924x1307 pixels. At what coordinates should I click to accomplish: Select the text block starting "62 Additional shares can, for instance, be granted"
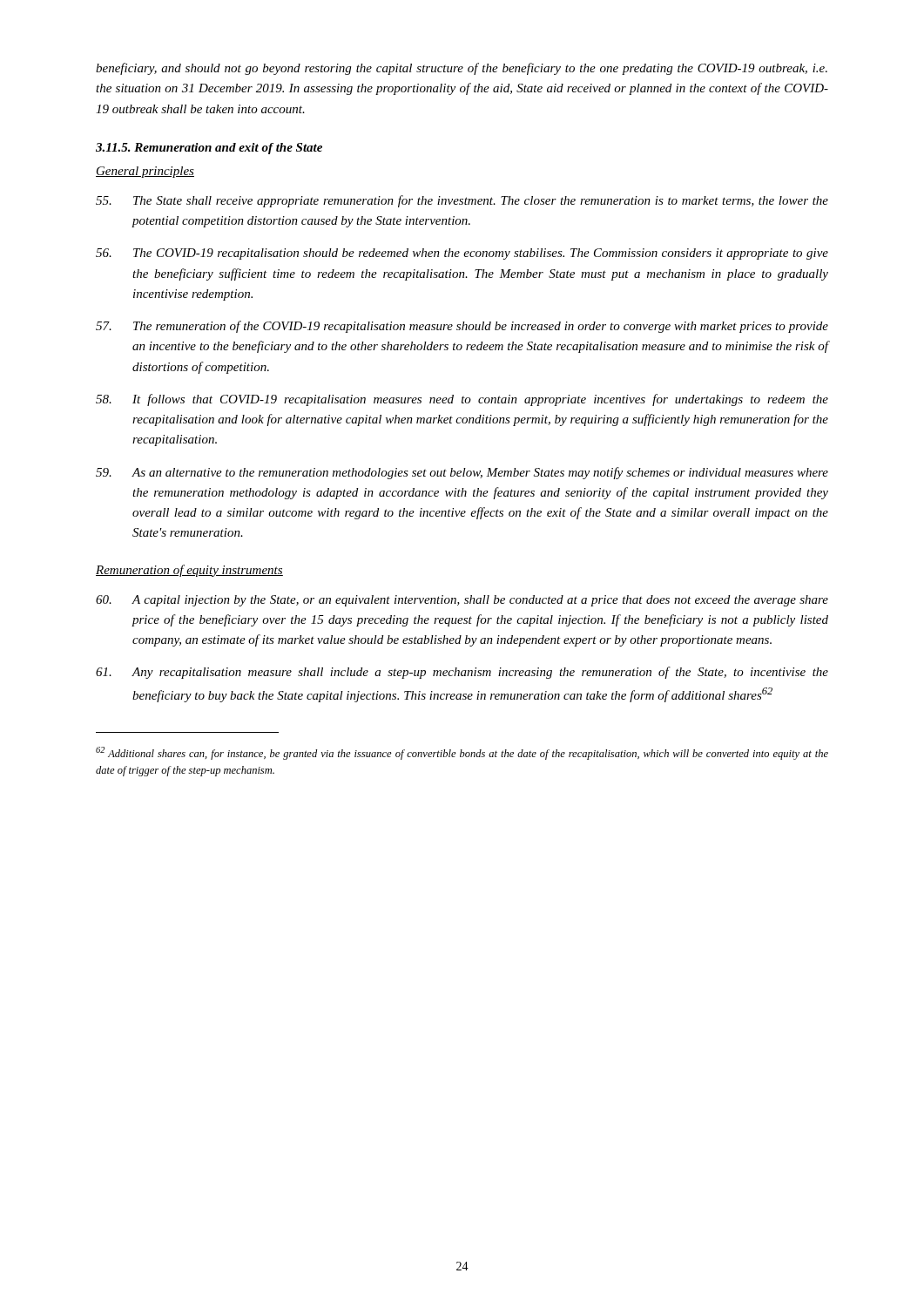[462, 761]
